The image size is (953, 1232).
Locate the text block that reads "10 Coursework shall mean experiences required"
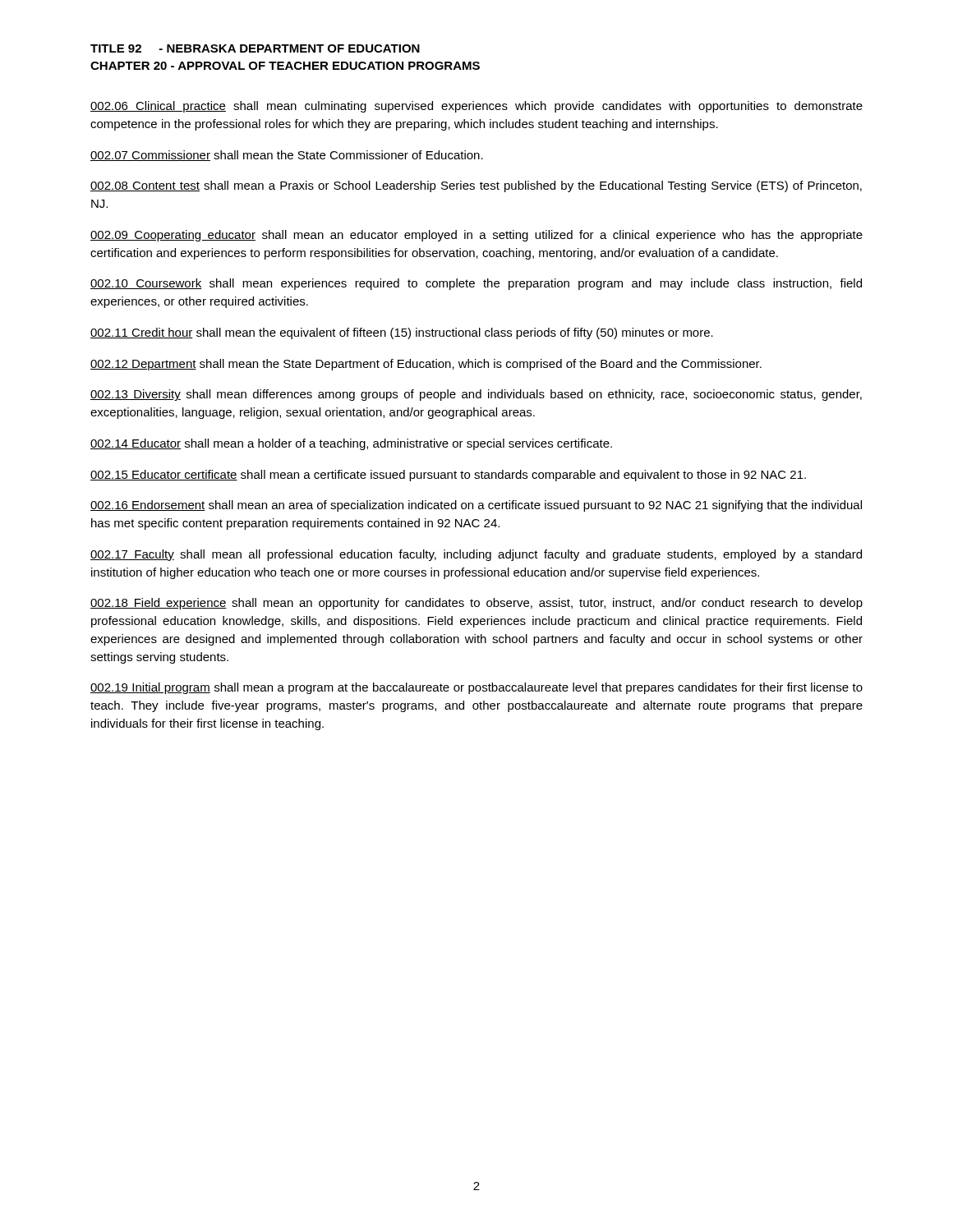point(476,292)
